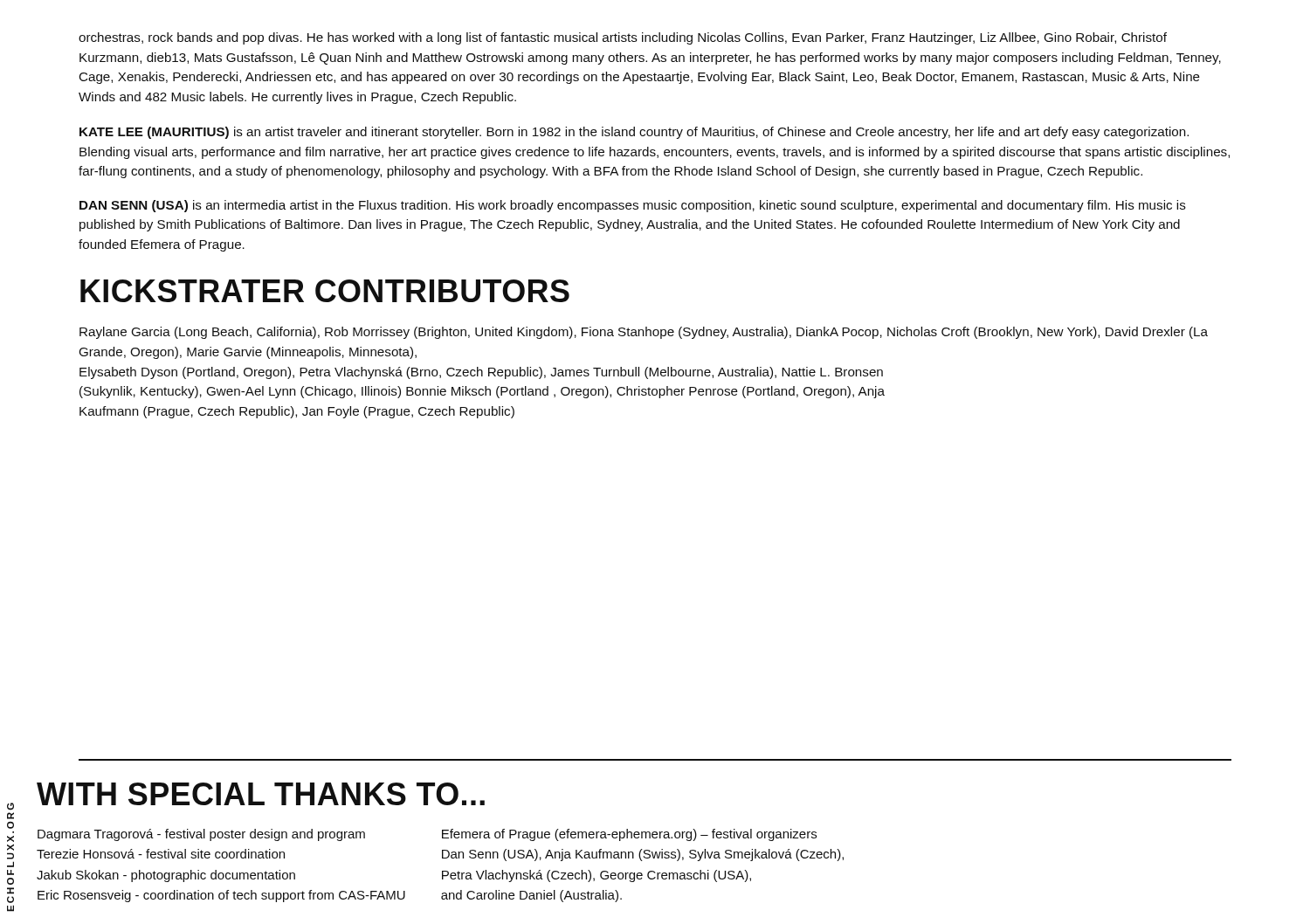Find the element starting "DAN SENN (USA) is an"
The image size is (1310, 924).
[632, 224]
